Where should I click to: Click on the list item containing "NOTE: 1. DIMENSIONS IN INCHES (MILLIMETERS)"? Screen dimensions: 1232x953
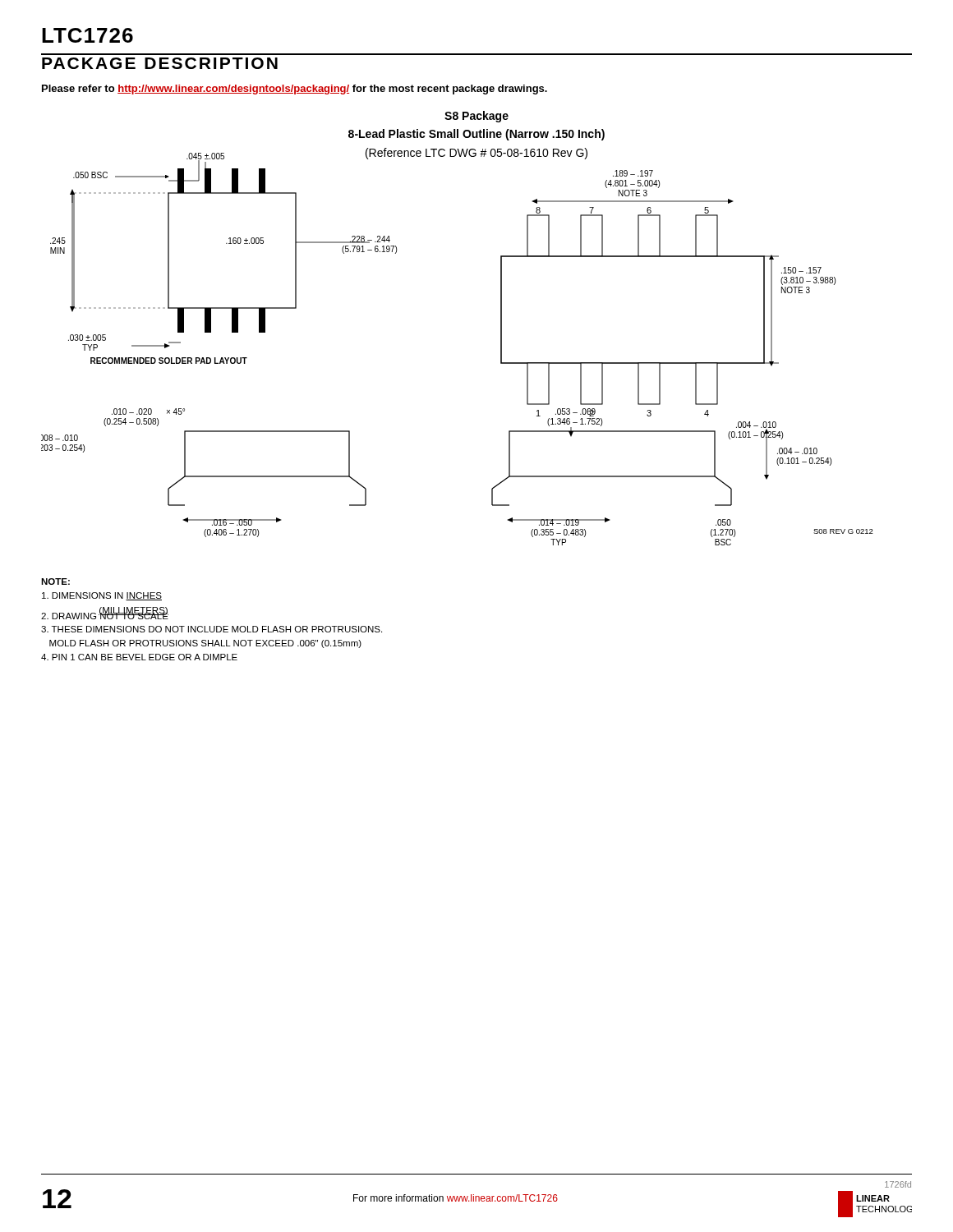[105, 596]
